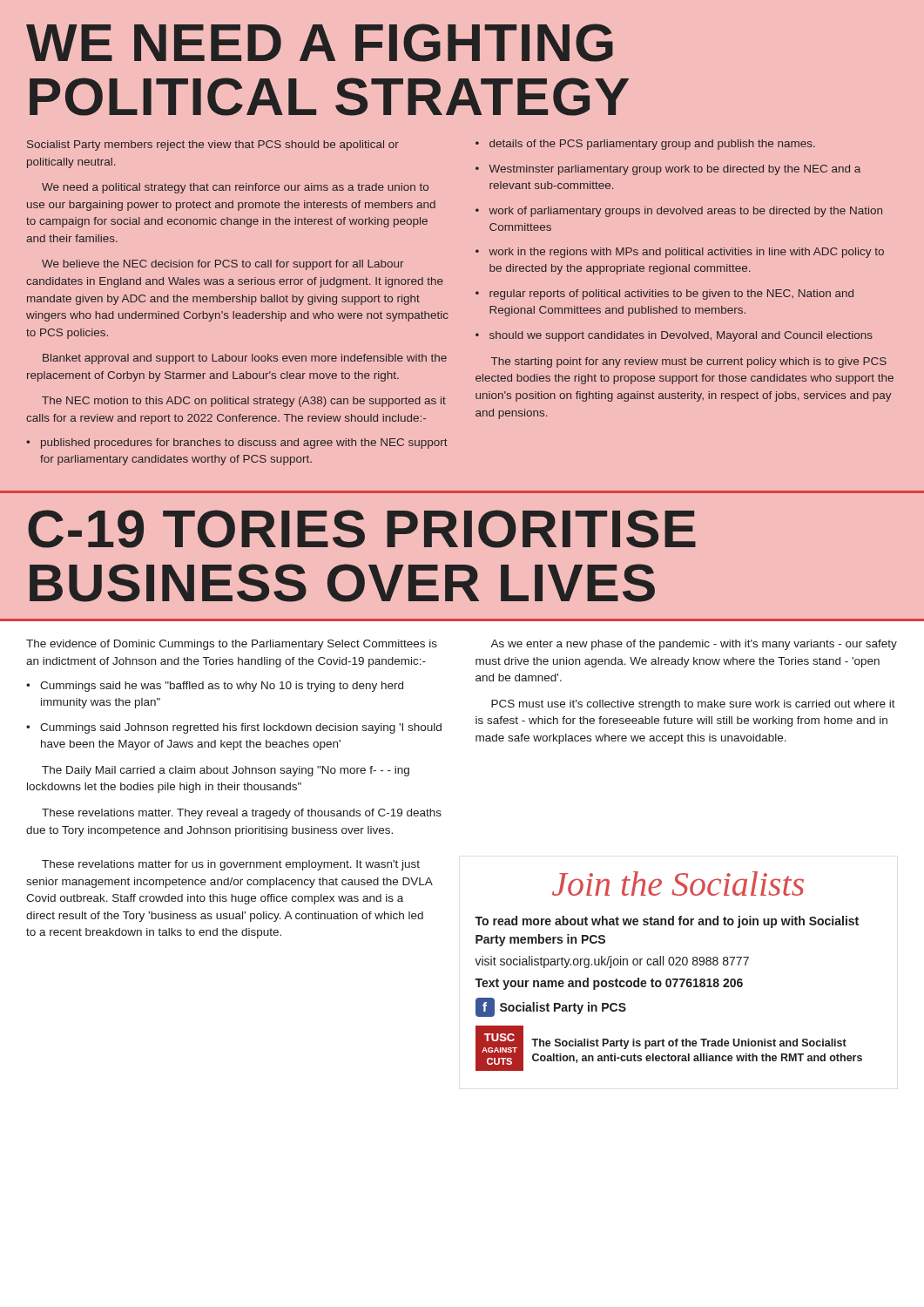Find the block on this page that starts "To read more"
Image resolution: width=924 pixels, height=1307 pixels.
pos(678,994)
